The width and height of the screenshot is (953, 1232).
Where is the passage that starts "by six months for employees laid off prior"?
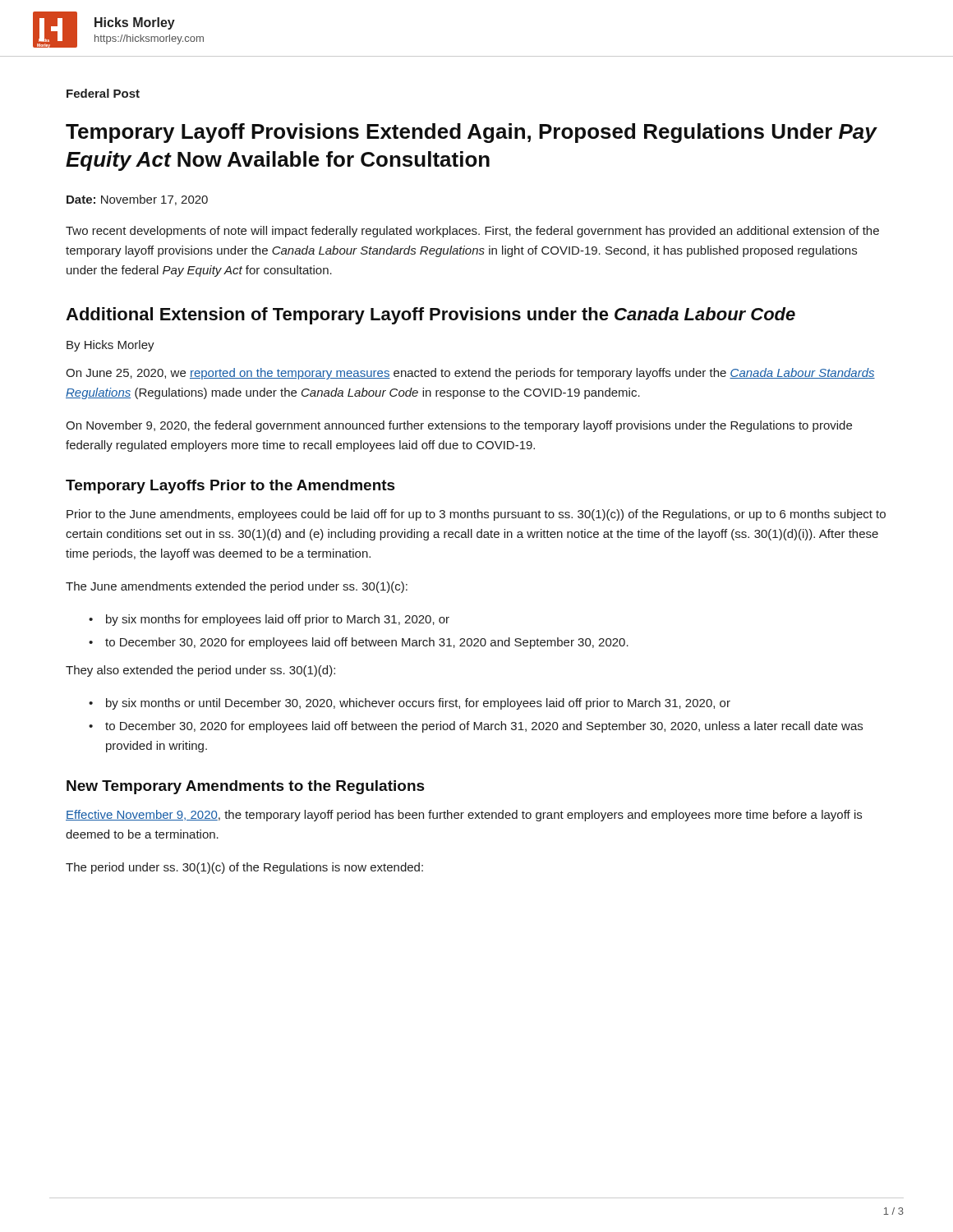(x=277, y=619)
